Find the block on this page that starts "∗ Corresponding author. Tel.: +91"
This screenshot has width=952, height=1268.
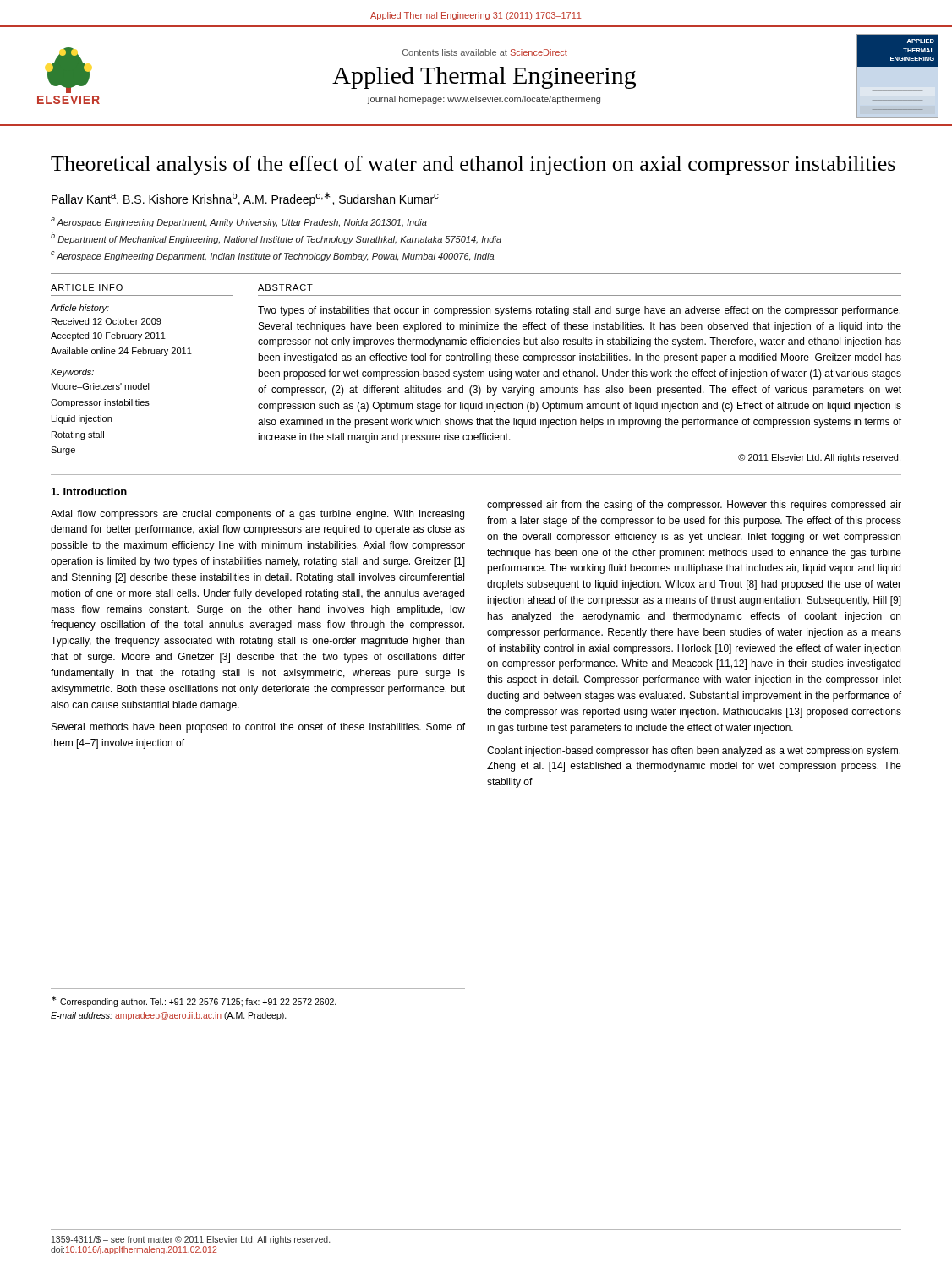coord(194,1007)
